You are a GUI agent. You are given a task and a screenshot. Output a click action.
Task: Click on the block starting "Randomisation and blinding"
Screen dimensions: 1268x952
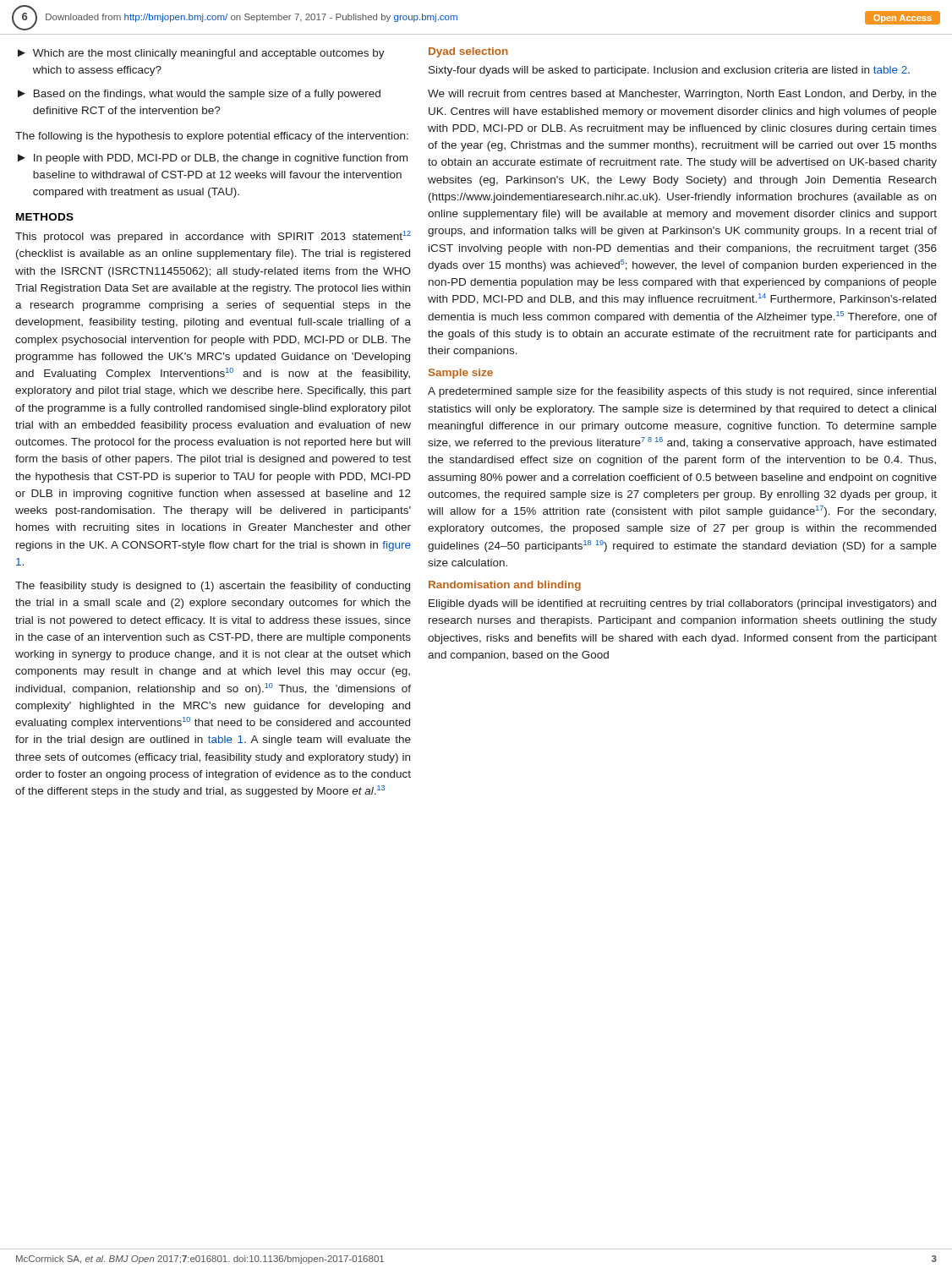coord(505,585)
